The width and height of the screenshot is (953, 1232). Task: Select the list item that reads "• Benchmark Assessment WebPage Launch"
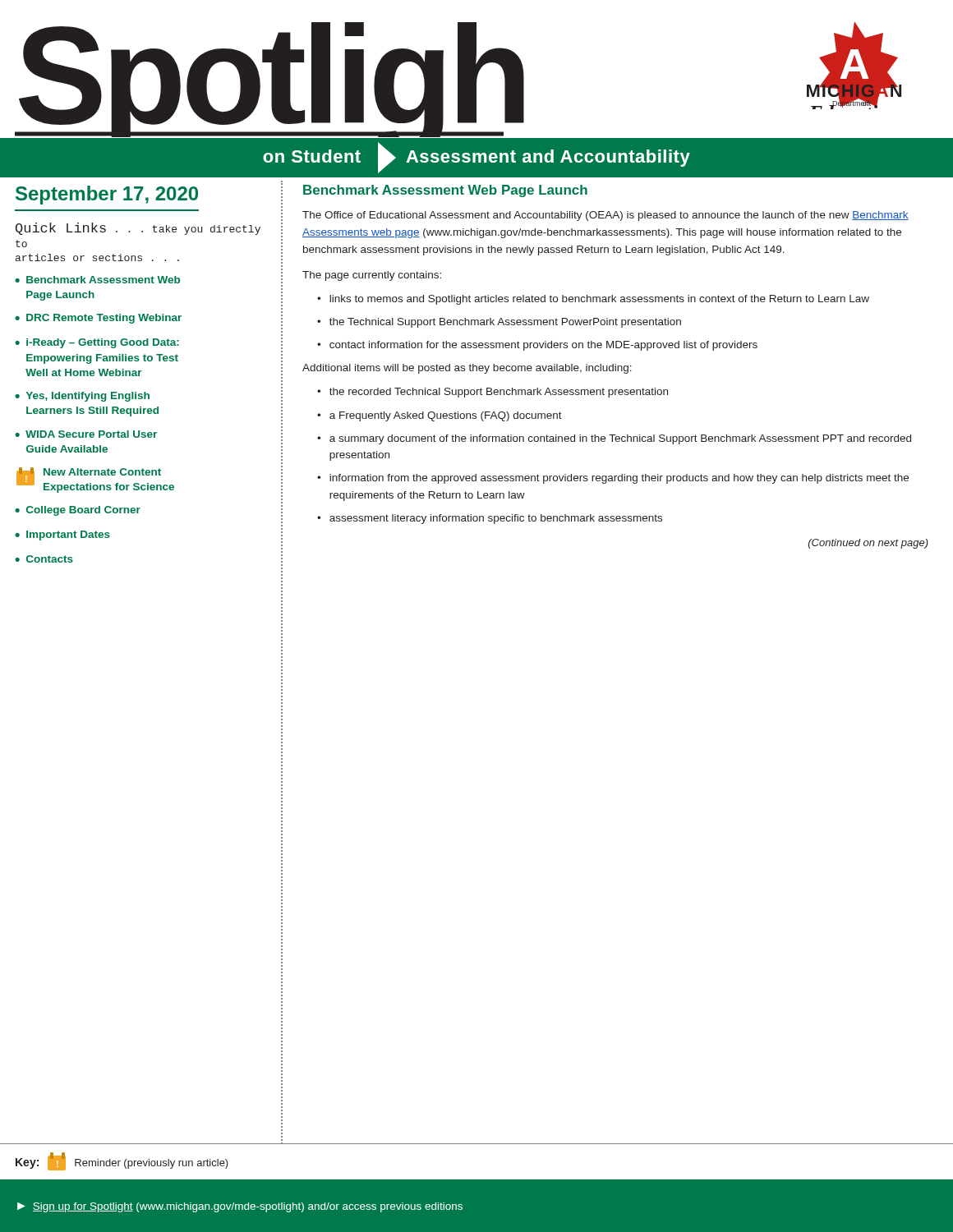[x=98, y=288]
